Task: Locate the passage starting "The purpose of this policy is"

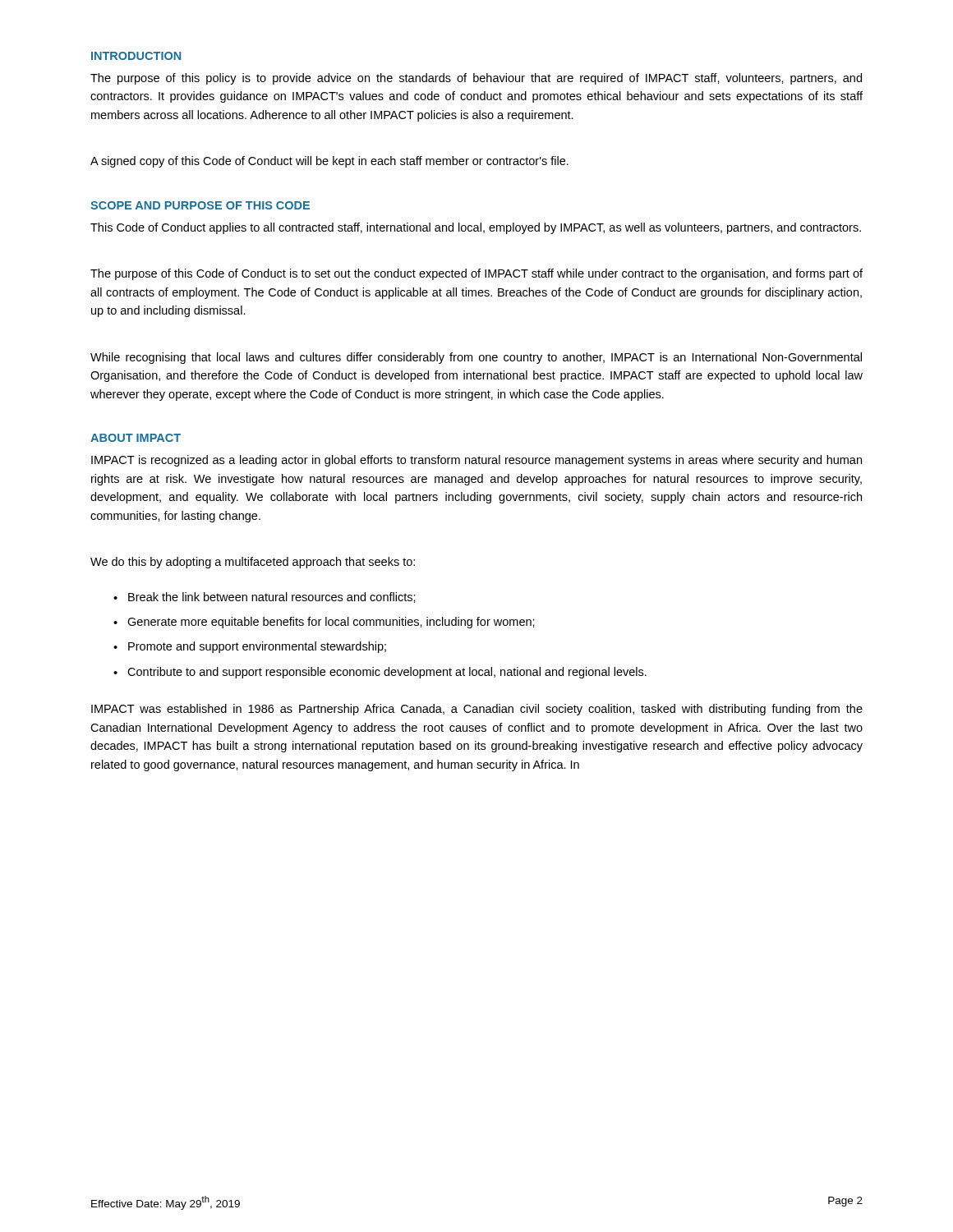Action: click(x=476, y=96)
